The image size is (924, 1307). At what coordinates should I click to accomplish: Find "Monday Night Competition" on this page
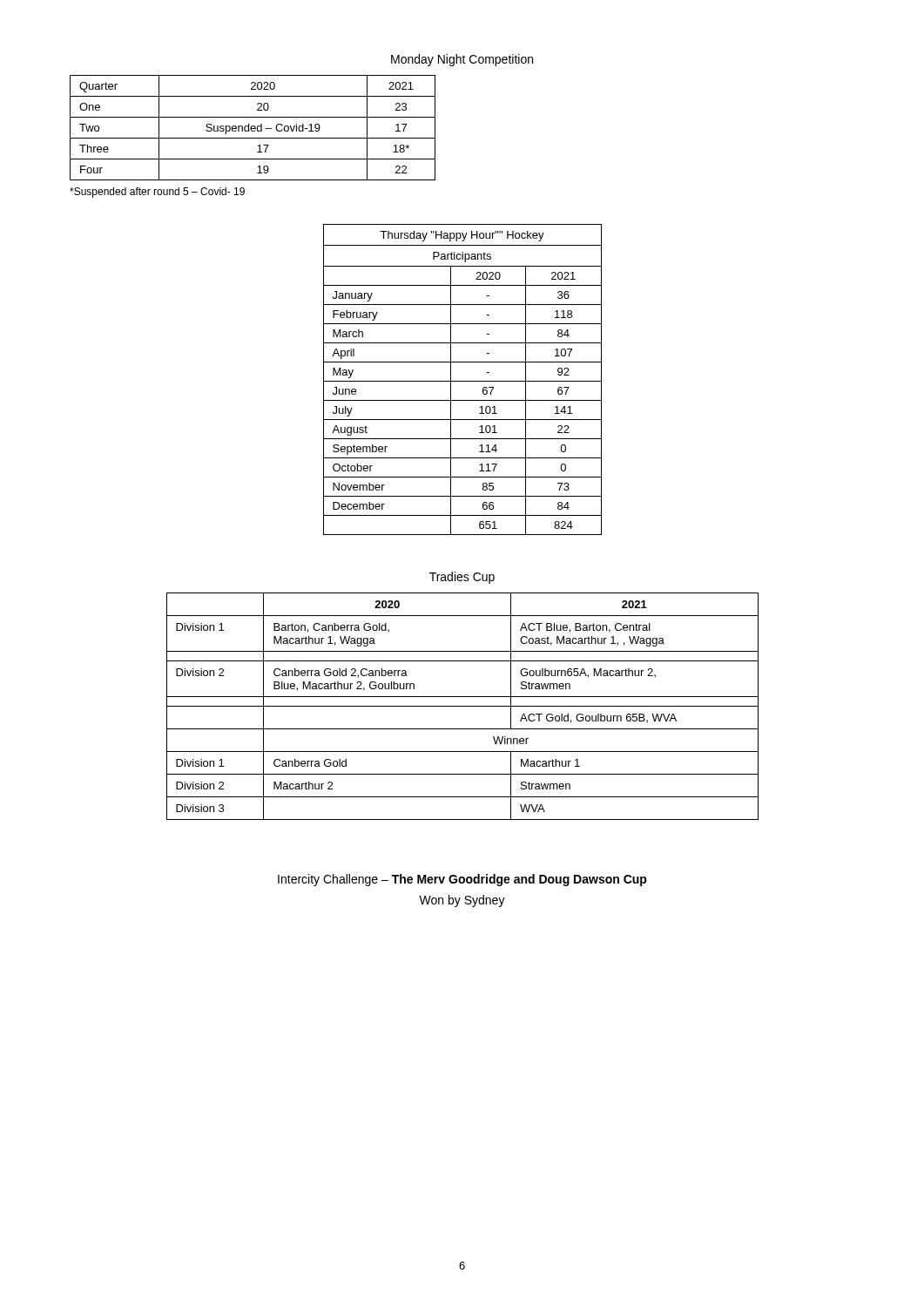pos(462,59)
